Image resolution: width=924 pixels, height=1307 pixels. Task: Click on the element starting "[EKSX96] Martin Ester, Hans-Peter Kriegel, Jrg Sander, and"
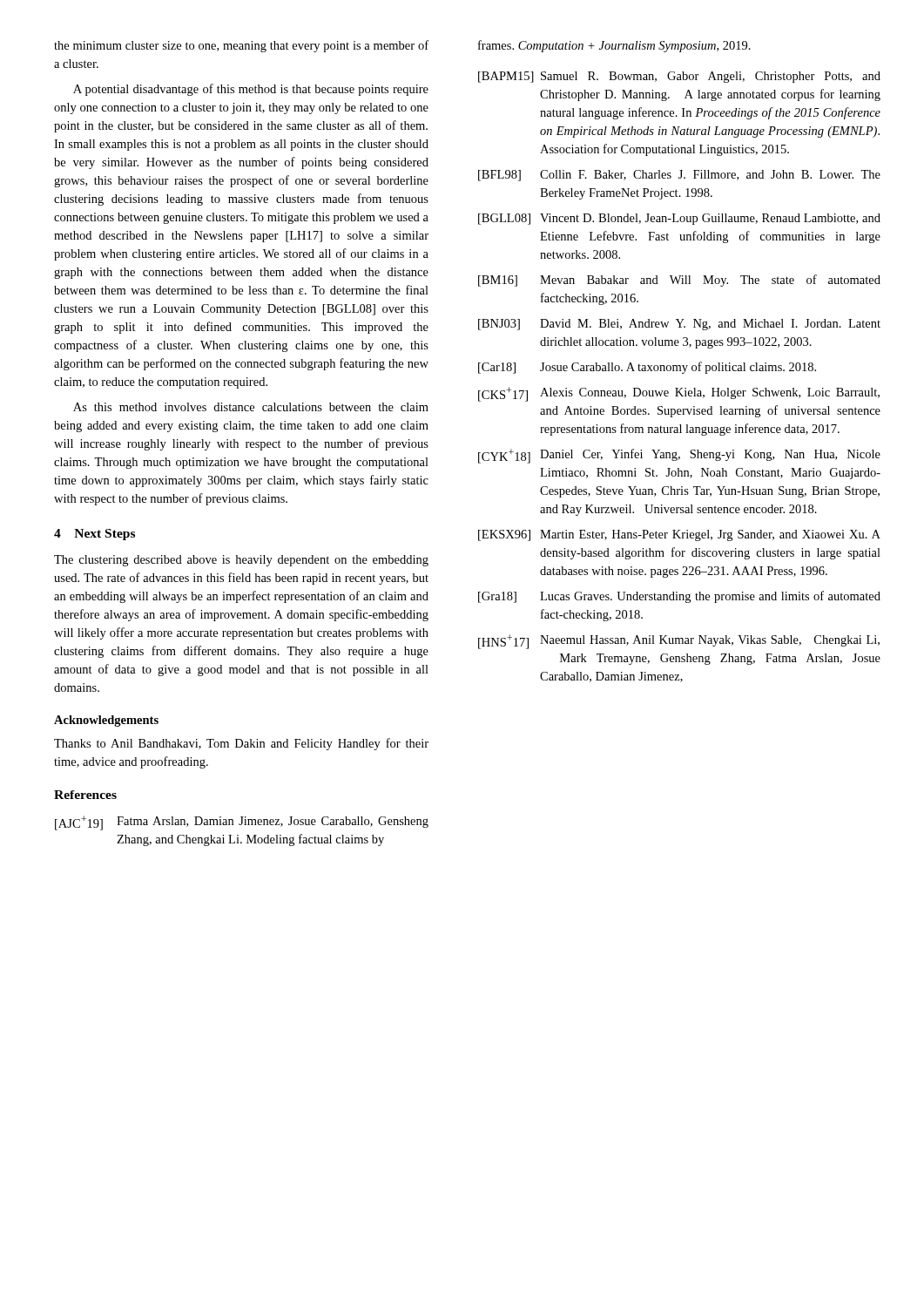pos(679,553)
